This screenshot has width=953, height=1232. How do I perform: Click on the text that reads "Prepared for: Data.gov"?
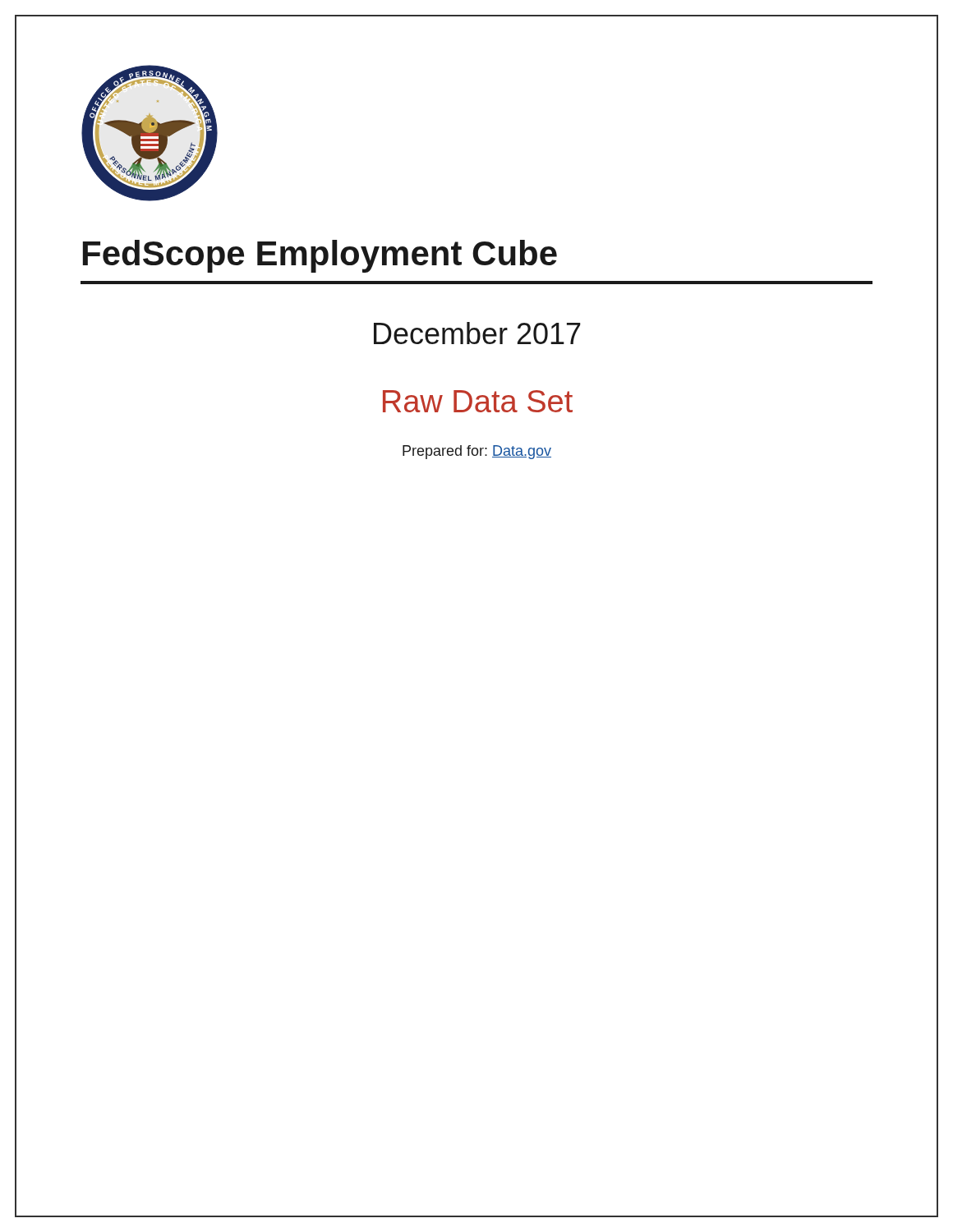click(476, 451)
